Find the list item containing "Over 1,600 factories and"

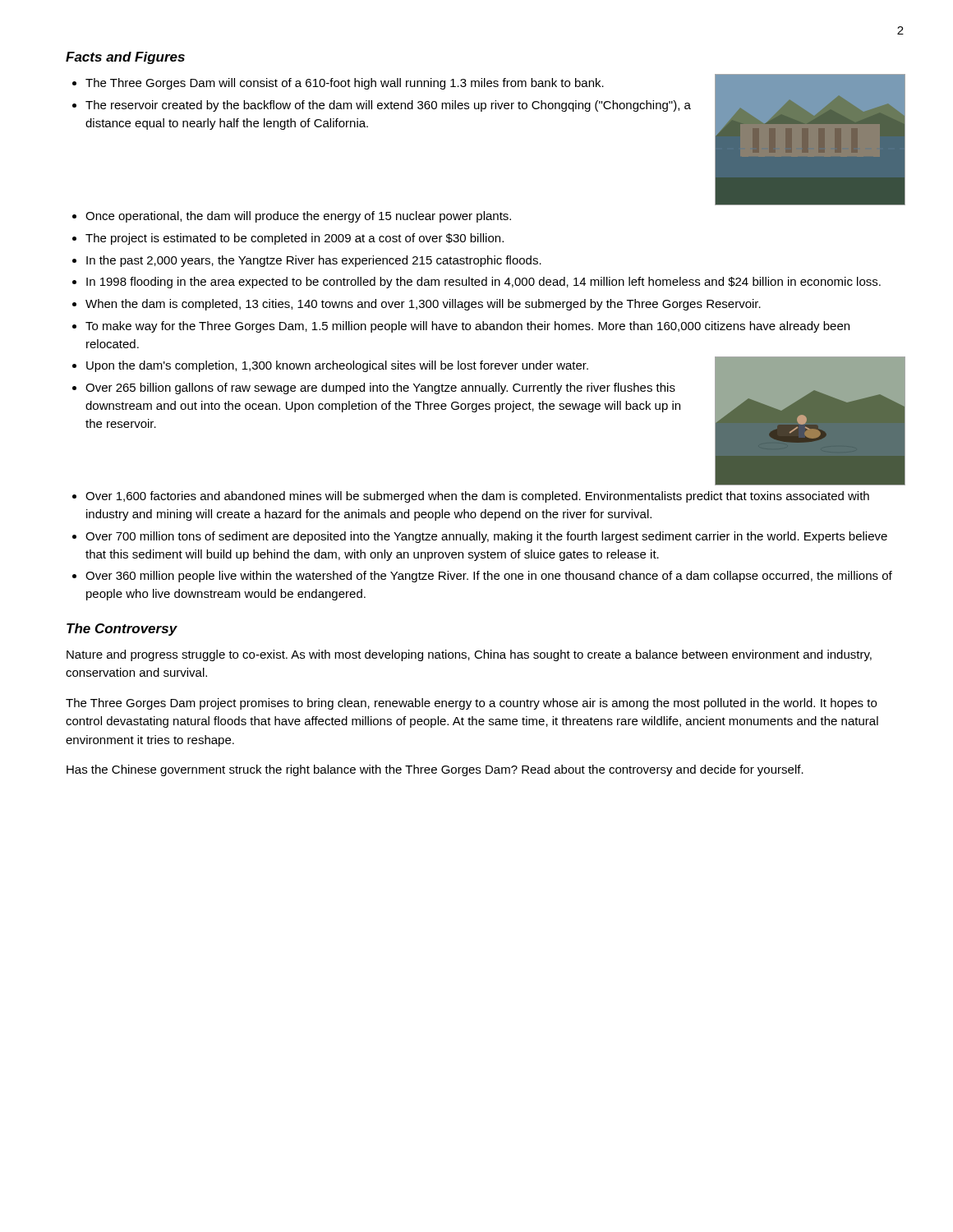pos(478,505)
